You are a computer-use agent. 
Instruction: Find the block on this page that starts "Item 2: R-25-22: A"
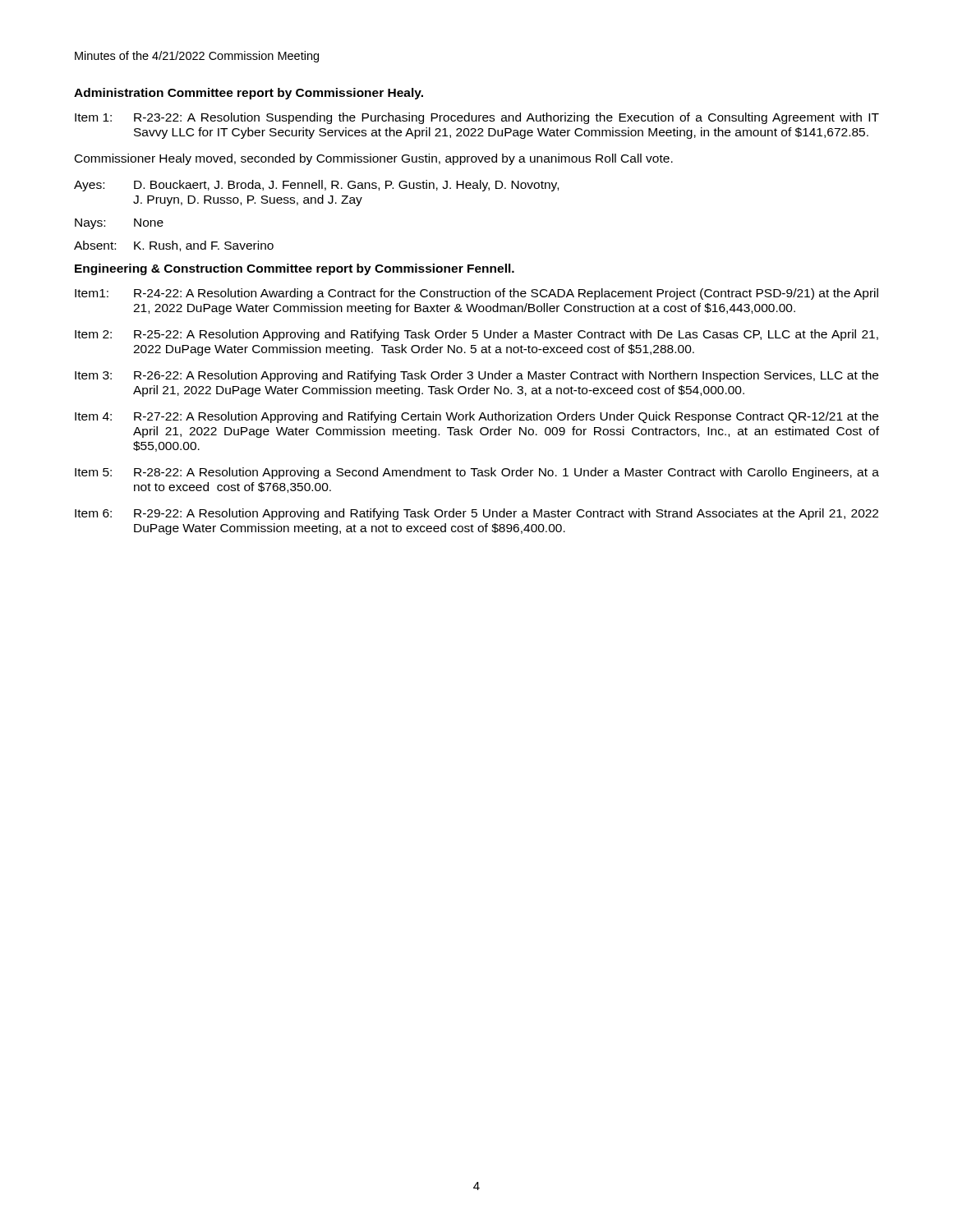[x=476, y=342]
